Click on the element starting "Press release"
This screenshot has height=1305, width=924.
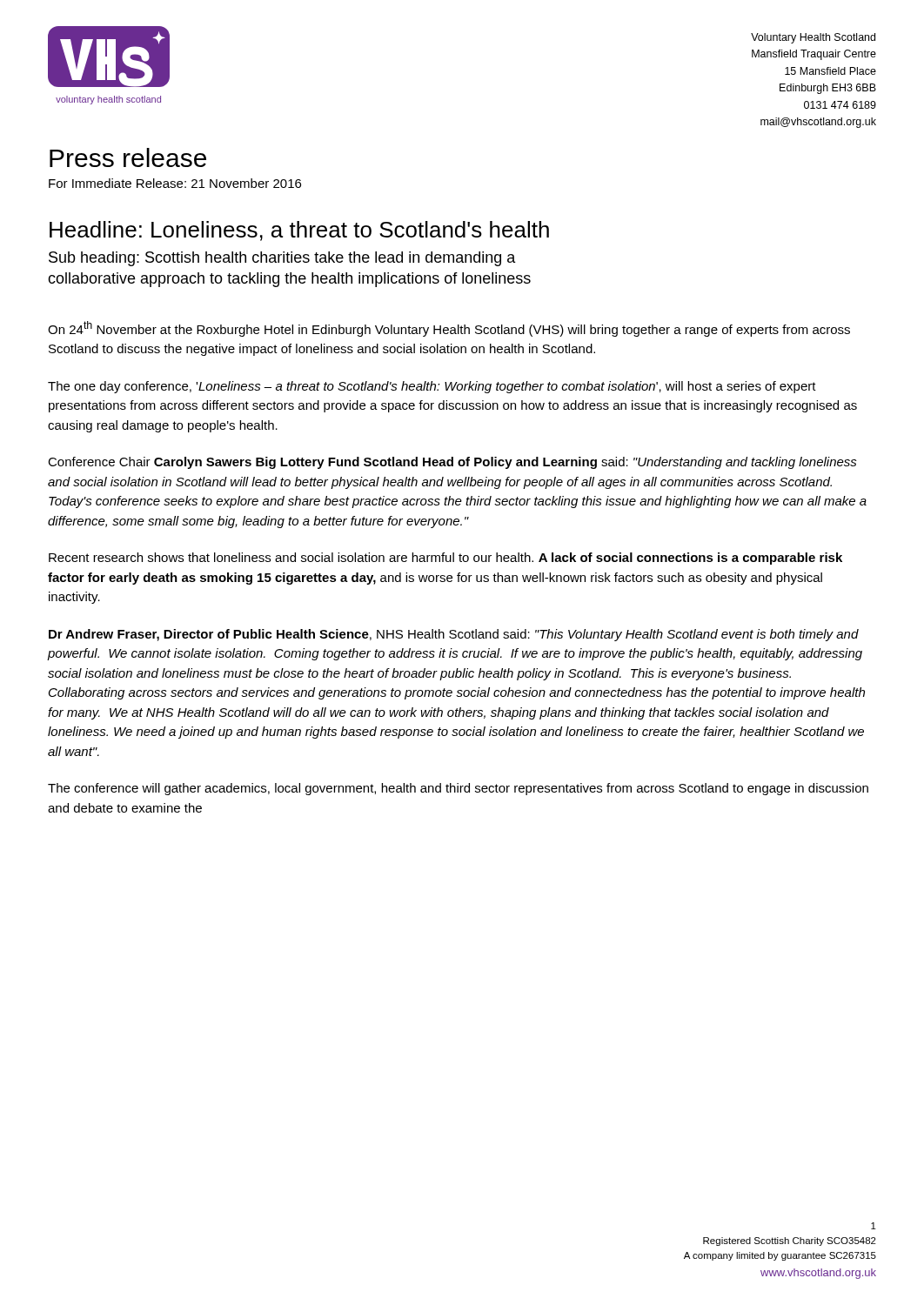128,157
